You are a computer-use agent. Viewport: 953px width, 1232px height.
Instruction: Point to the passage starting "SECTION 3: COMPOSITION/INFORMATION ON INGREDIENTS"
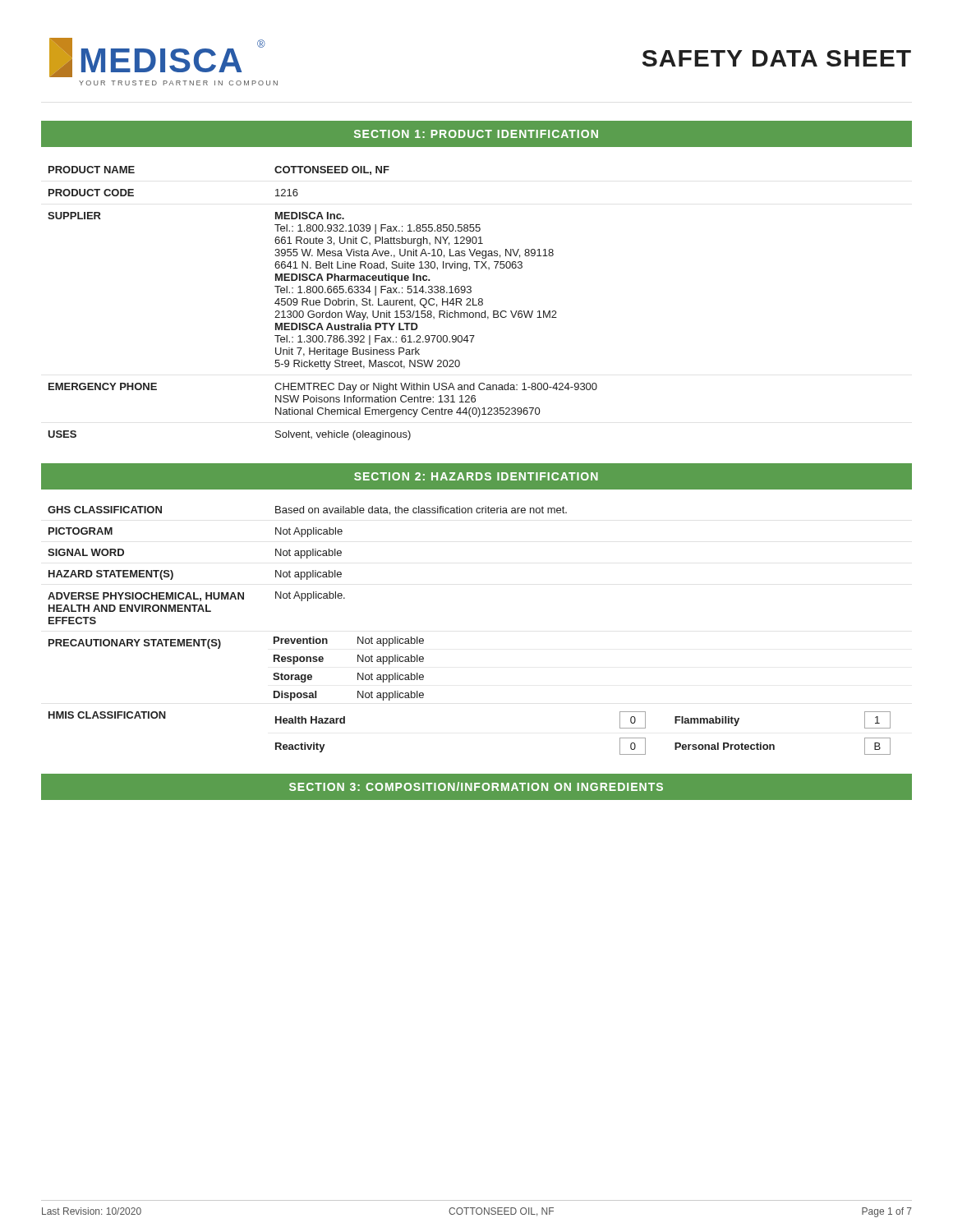[476, 787]
